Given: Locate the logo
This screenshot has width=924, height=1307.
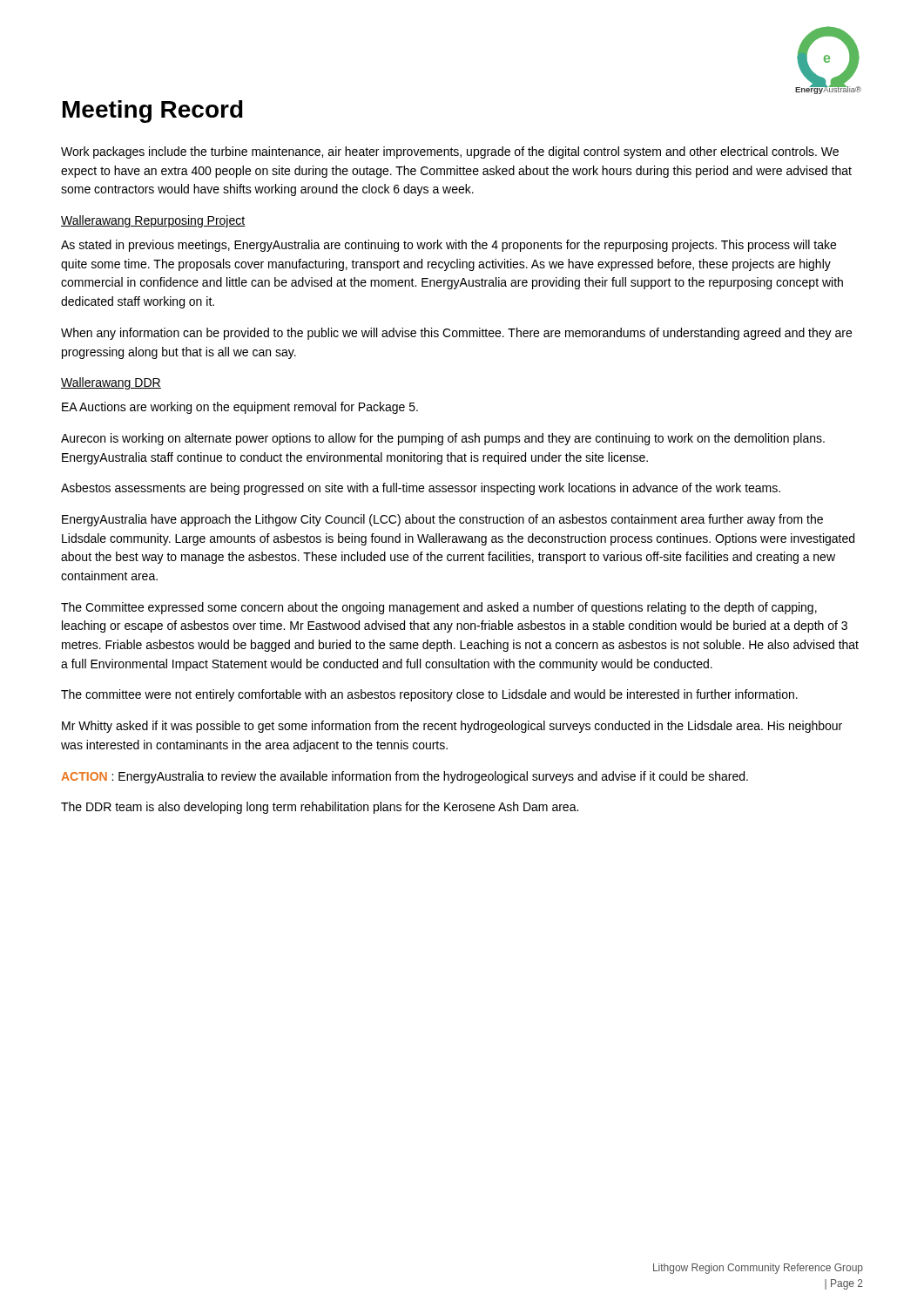Looking at the screenshot, I should pos(828,61).
